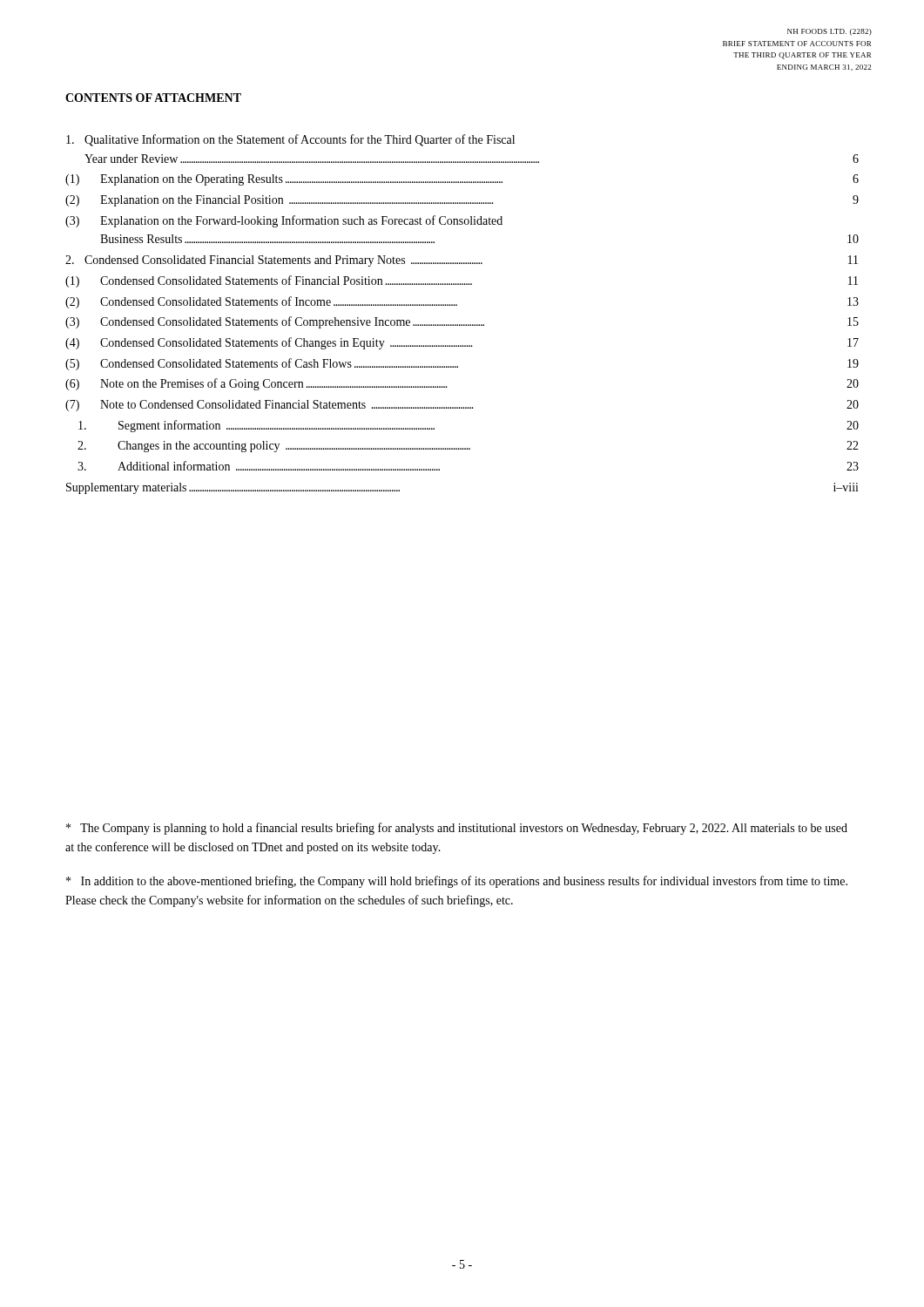Select the list item containing "2. Changes in the accounting"
Screen dimensions: 1307x924
pos(462,446)
